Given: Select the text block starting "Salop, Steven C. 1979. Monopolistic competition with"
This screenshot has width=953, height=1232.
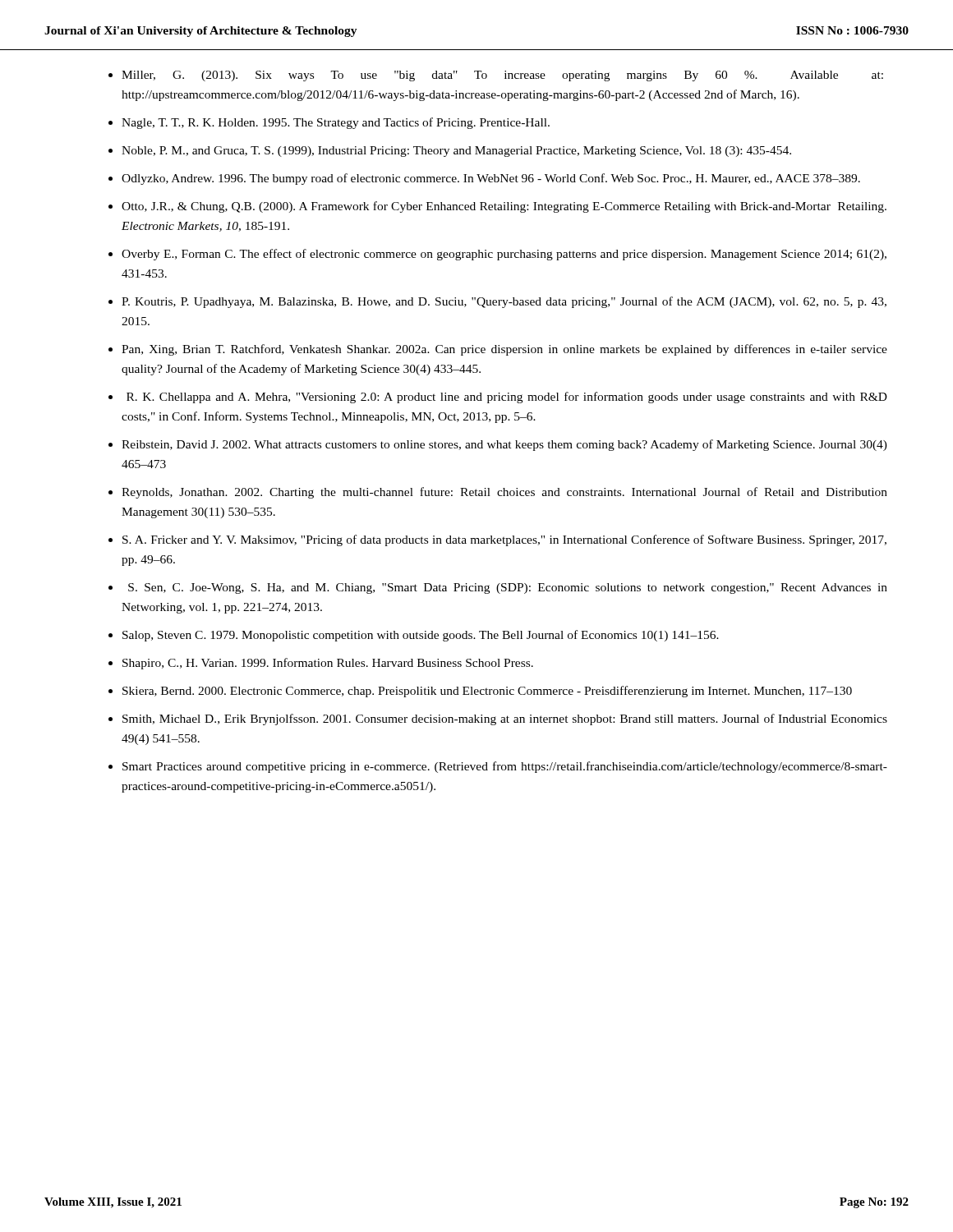Looking at the screenshot, I should point(420,635).
